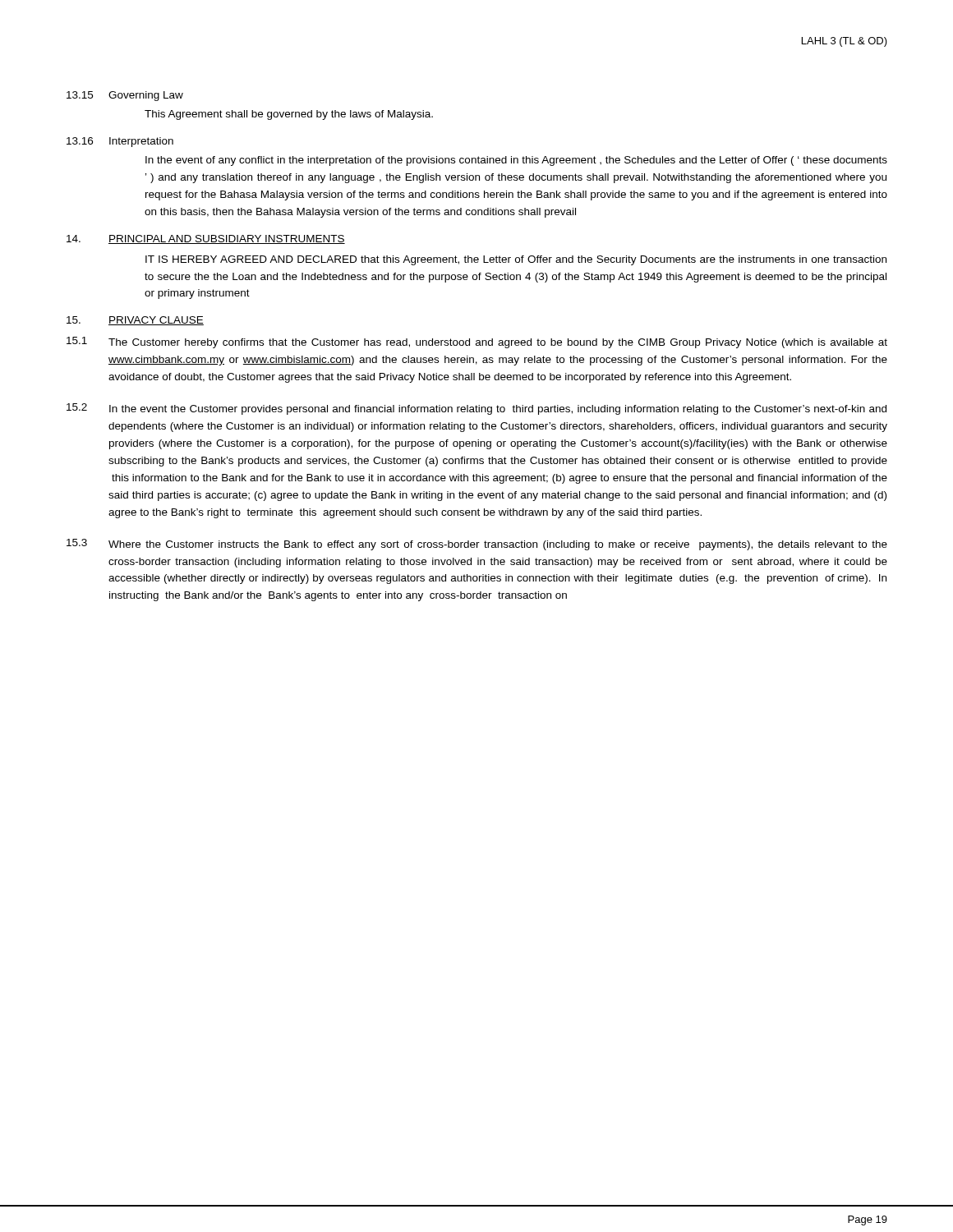Where does it say "13.15 Governing Law"?
The width and height of the screenshot is (953, 1232).
click(124, 95)
